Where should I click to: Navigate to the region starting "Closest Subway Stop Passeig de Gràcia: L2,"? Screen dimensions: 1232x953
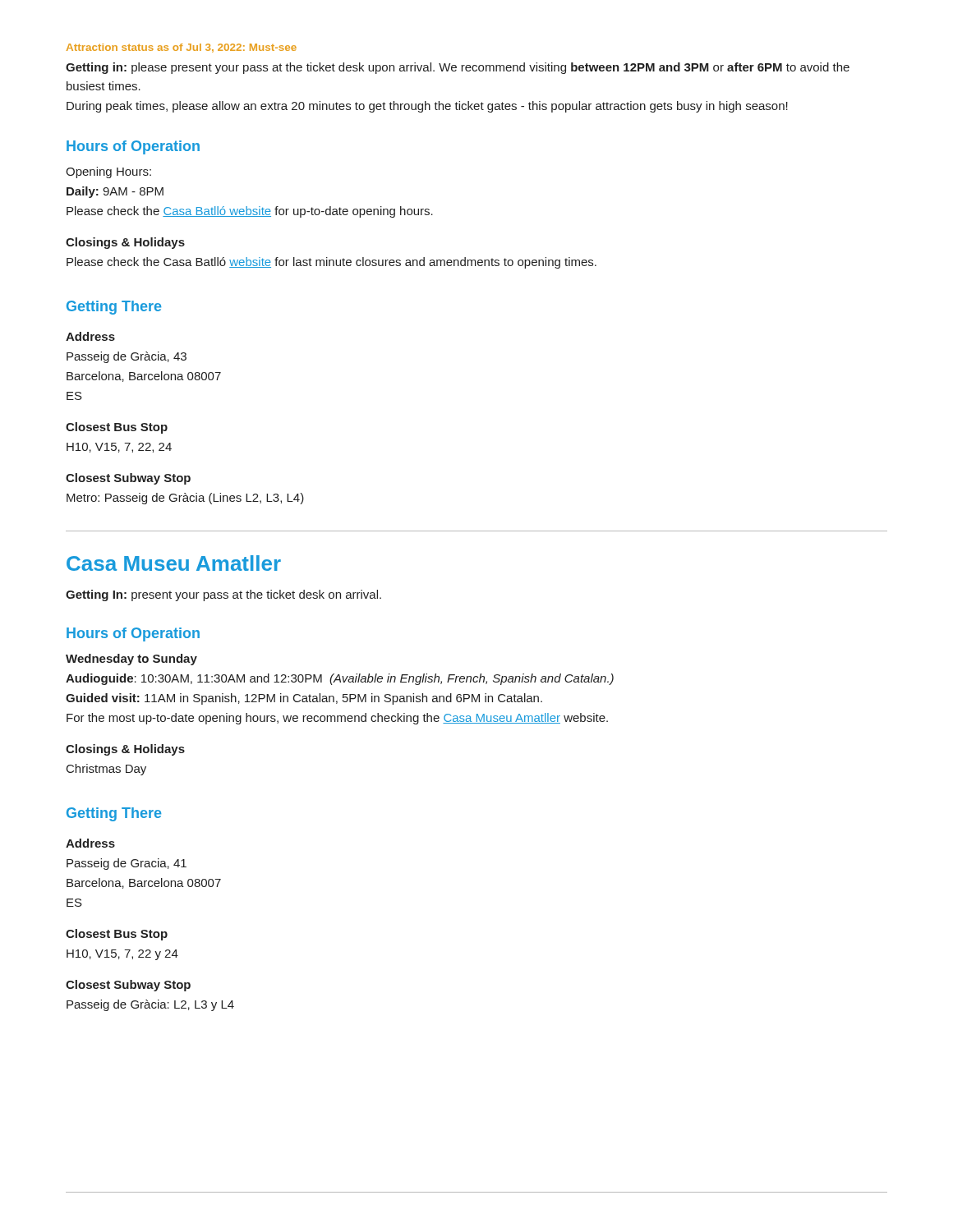click(x=150, y=994)
